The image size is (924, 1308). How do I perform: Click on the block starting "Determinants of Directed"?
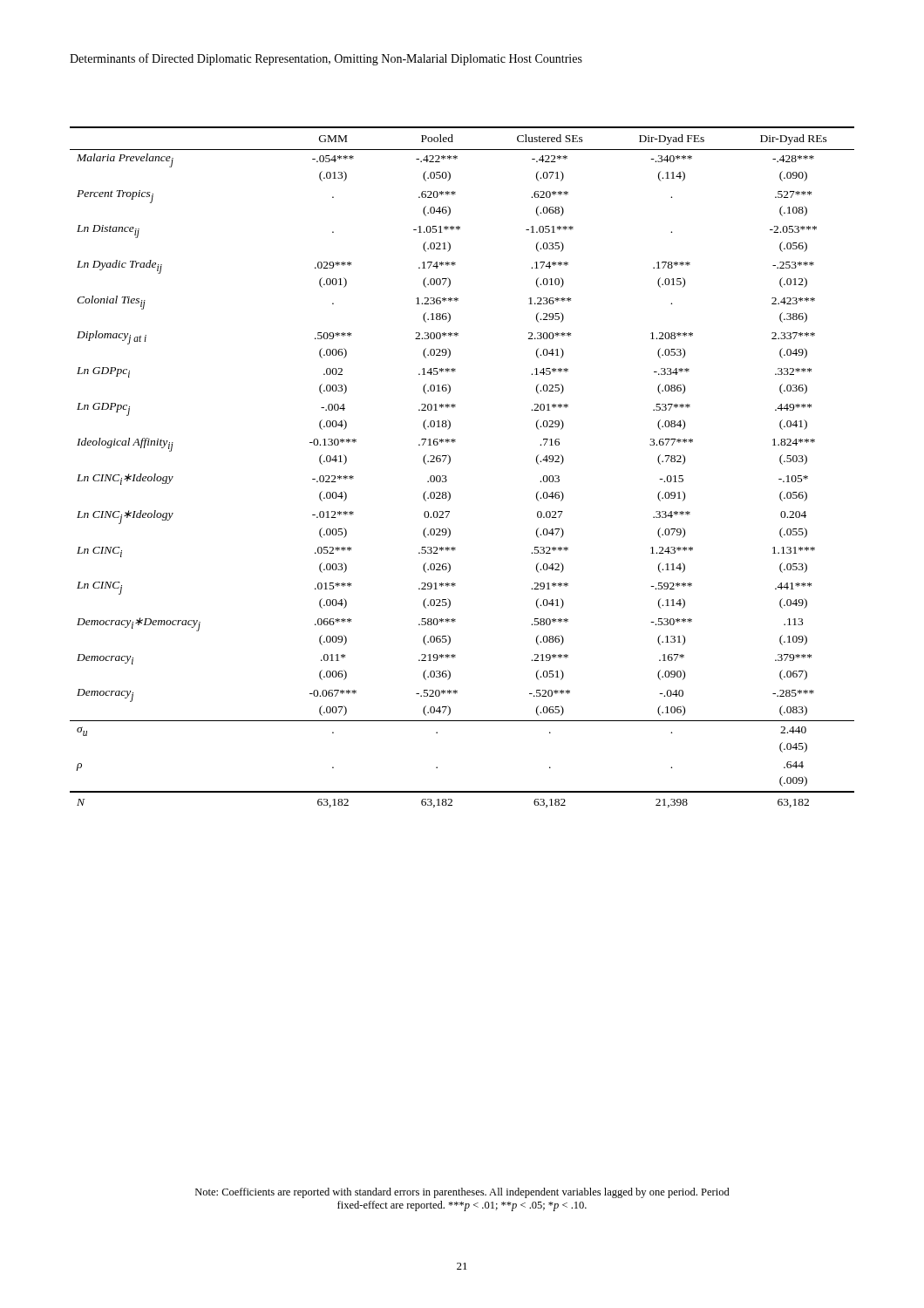(326, 59)
